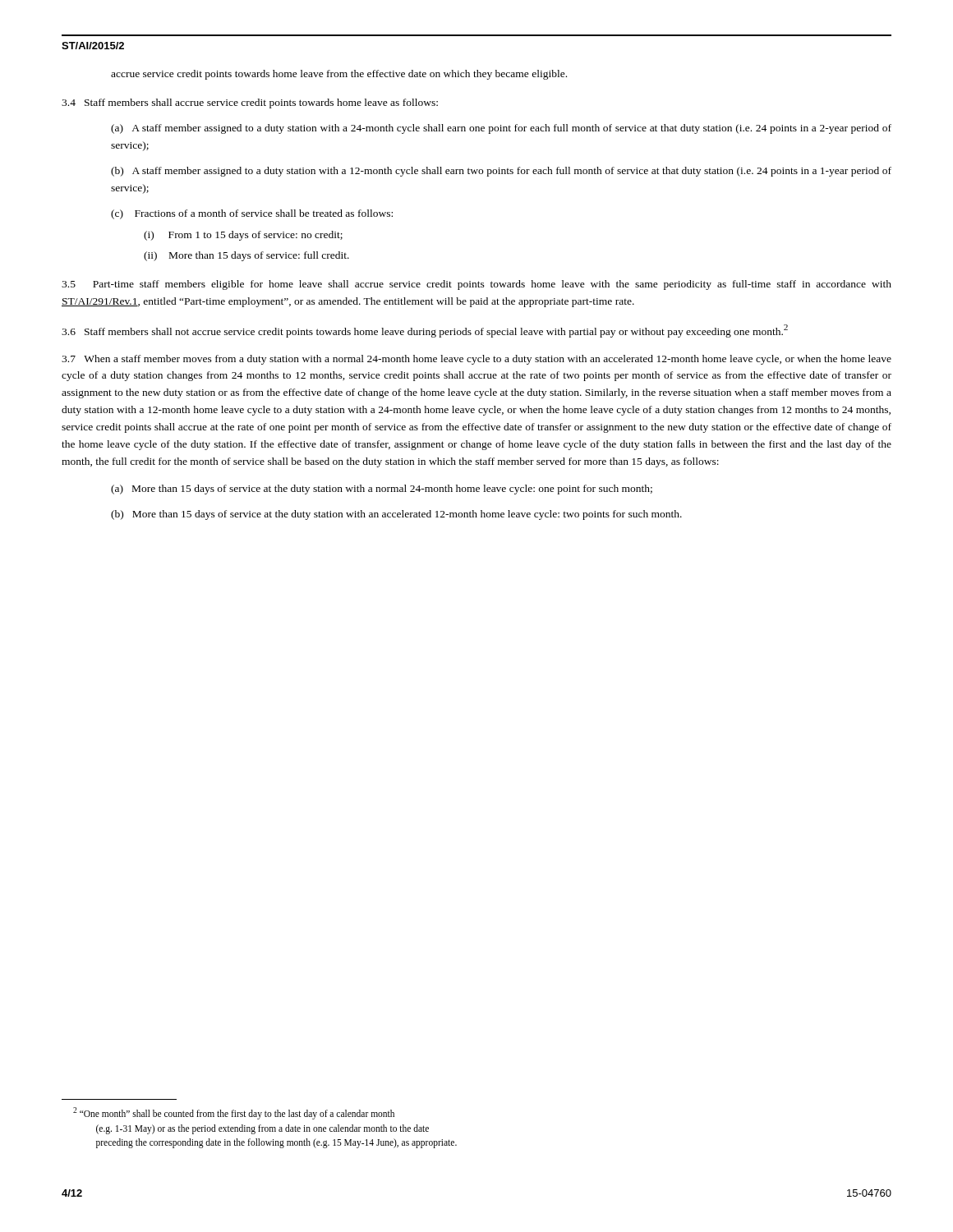The height and width of the screenshot is (1232, 953).
Task: Click on the text block that reads "4 Staff members shall accrue service"
Action: tap(250, 102)
